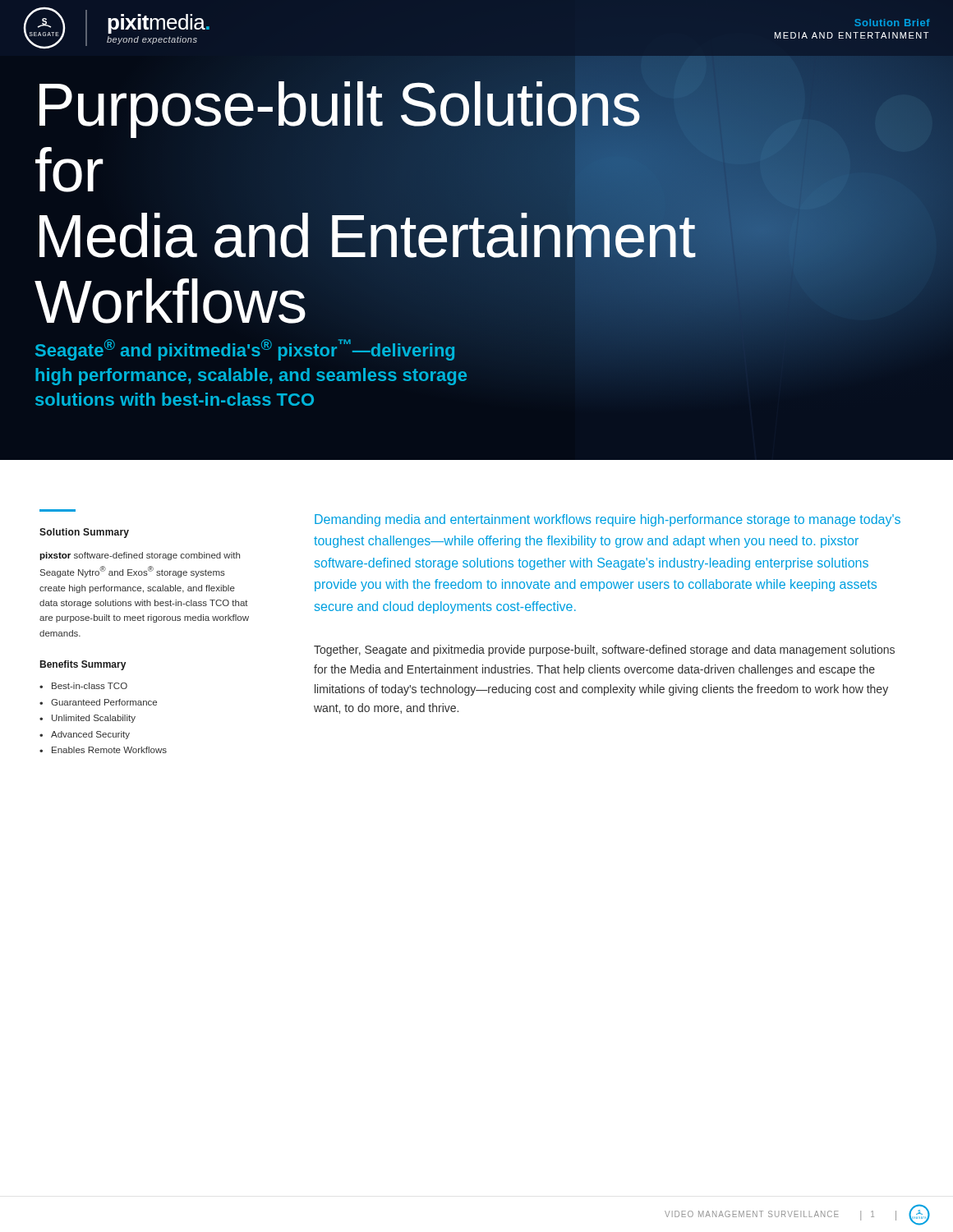Find "Guaranteed Performance" on this page
Viewport: 953px width, 1232px height.
(x=104, y=702)
